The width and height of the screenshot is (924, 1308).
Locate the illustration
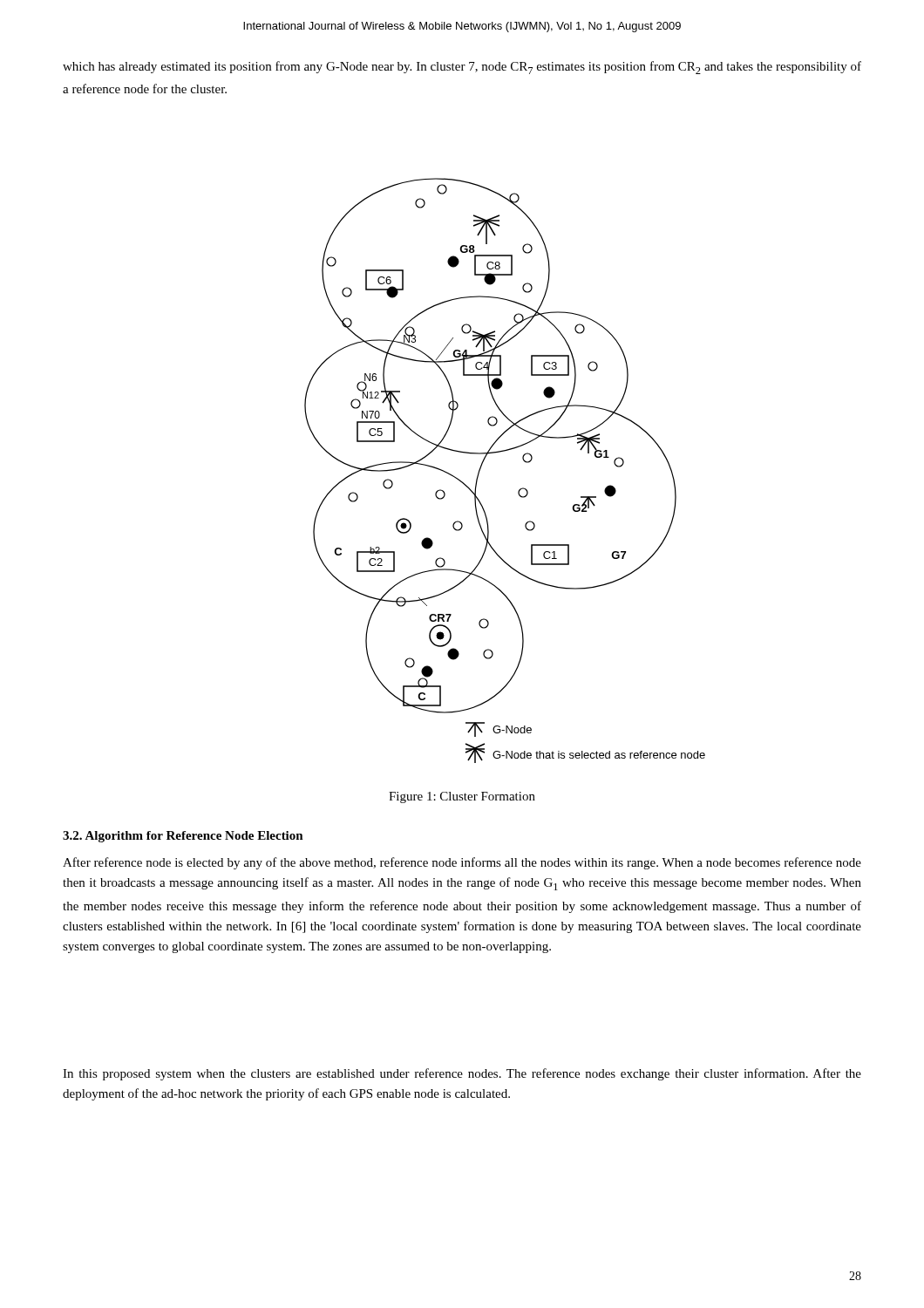tap(462, 449)
